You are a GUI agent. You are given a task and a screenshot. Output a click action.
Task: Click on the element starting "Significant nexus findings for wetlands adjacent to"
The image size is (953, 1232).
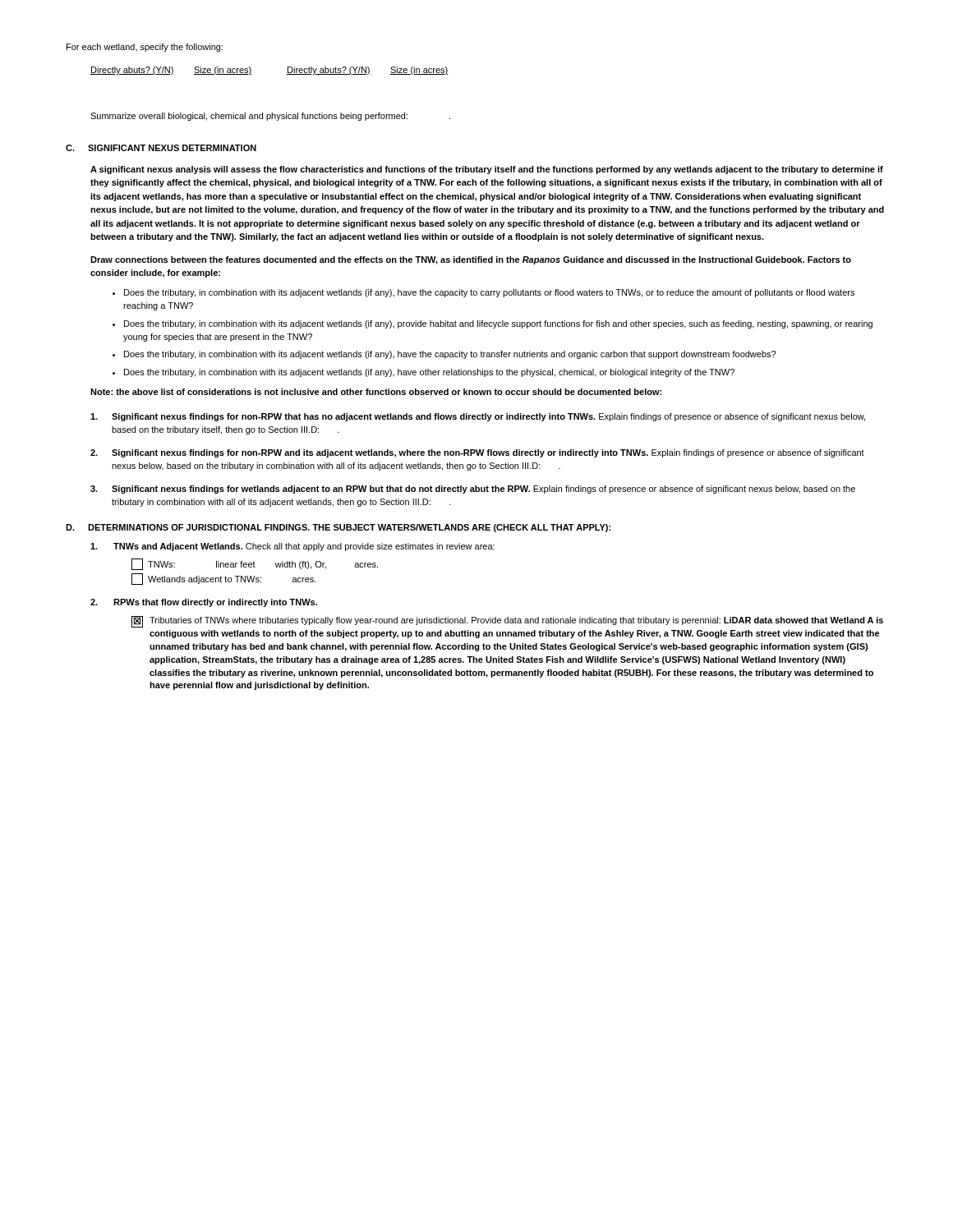489,496
